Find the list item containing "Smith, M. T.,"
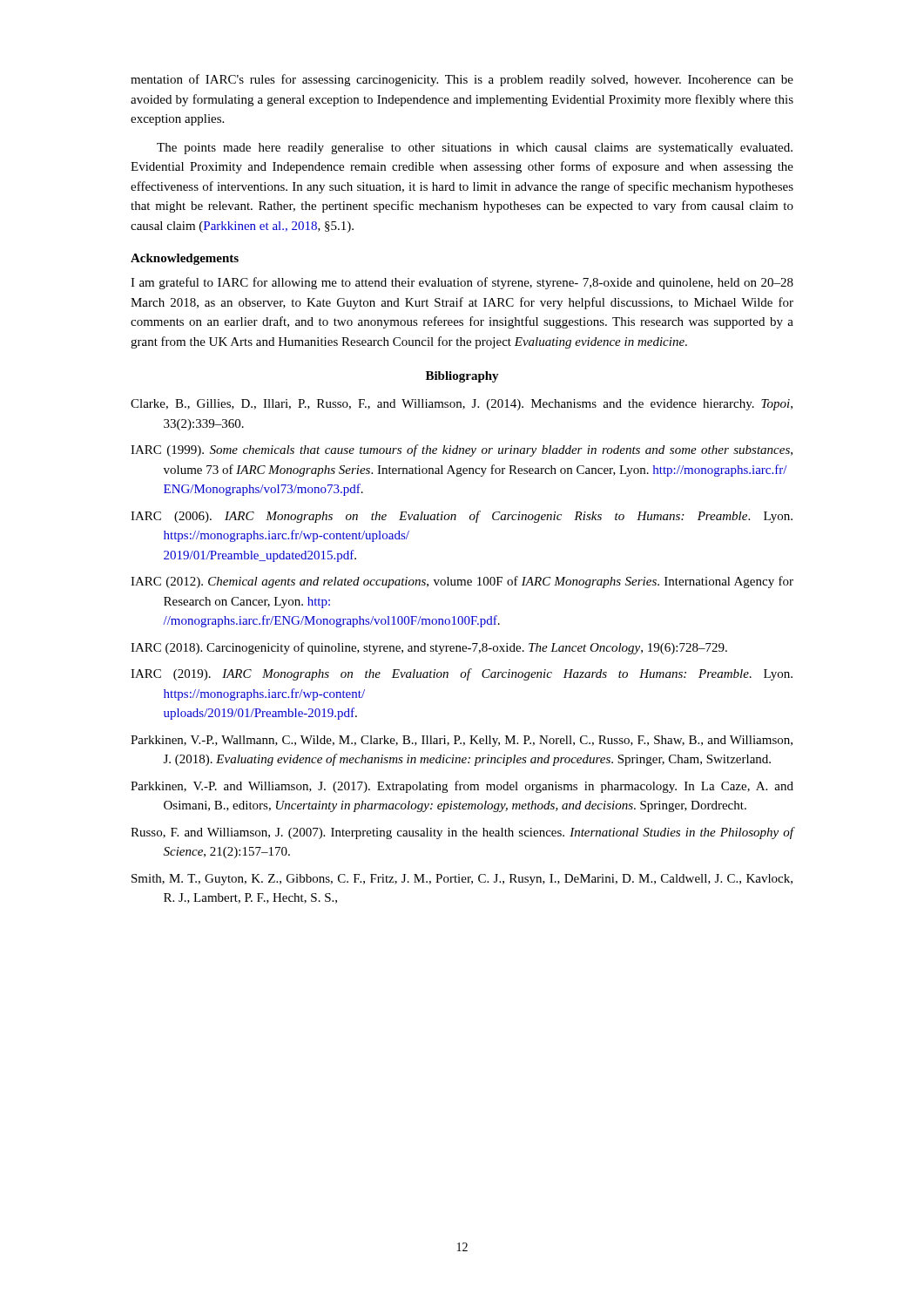This screenshot has height=1307, width=924. pyautogui.click(x=462, y=888)
